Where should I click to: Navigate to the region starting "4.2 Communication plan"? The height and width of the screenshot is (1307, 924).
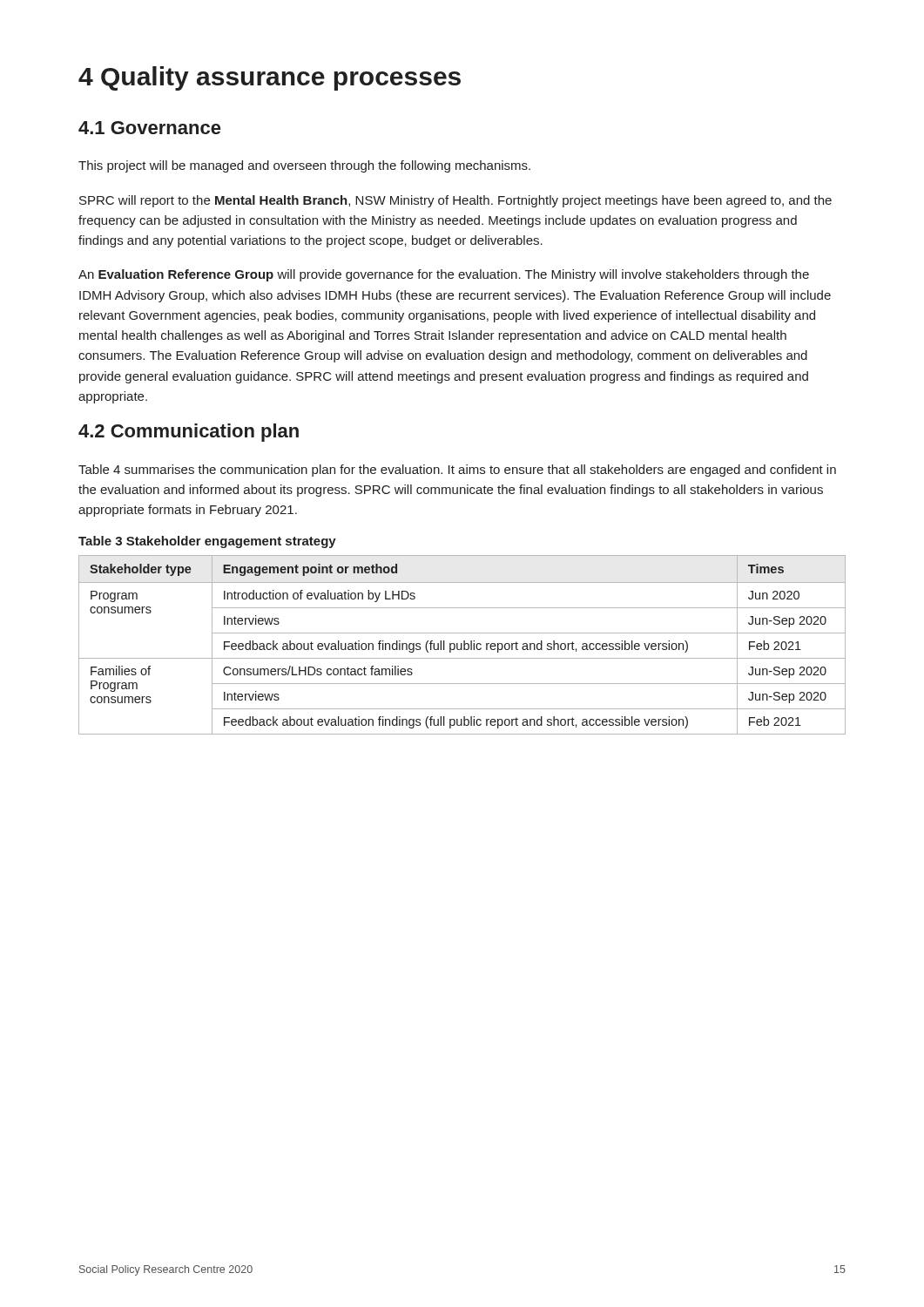[x=189, y=433]
